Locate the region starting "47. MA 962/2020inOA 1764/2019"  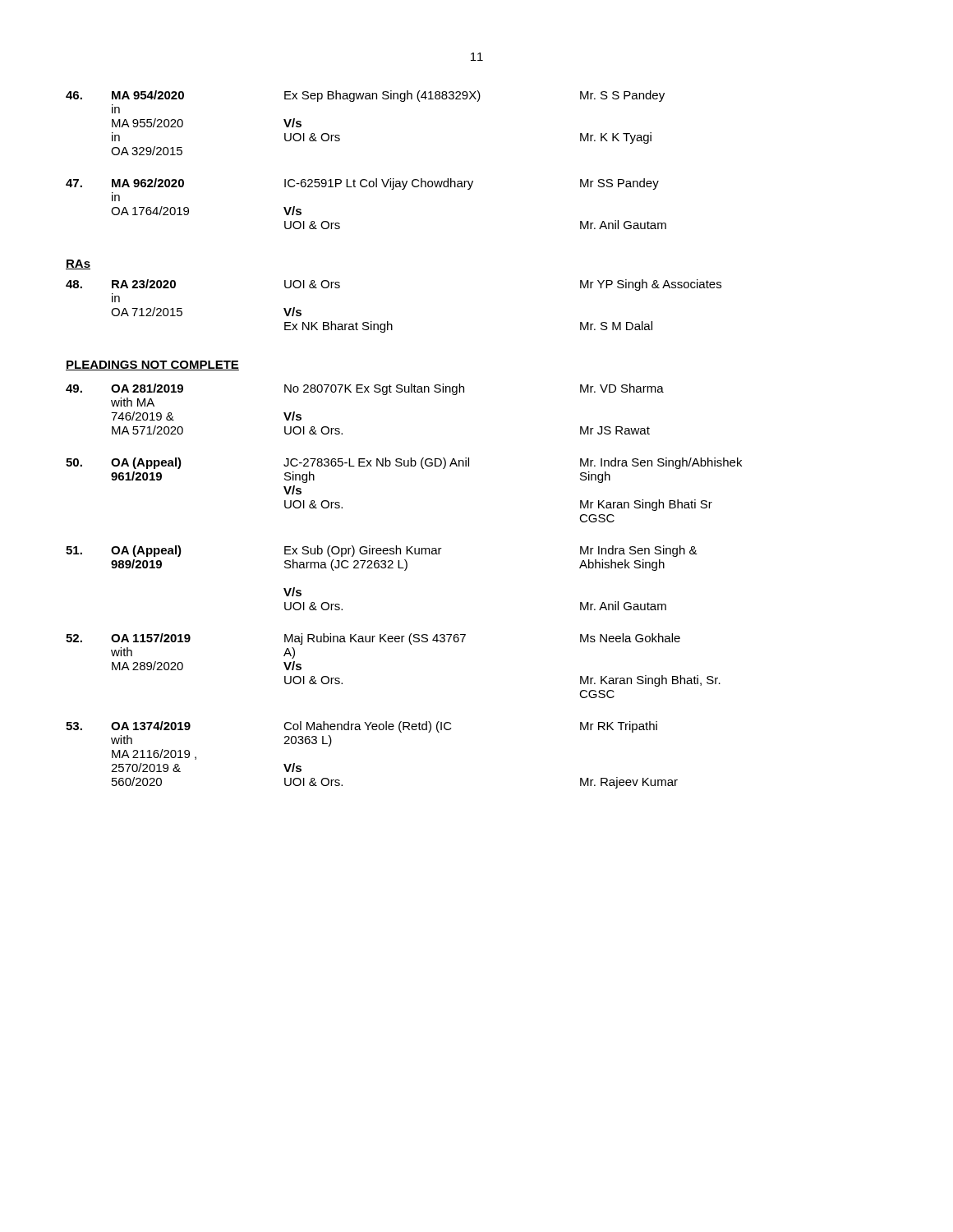click(x=362, y=184)
